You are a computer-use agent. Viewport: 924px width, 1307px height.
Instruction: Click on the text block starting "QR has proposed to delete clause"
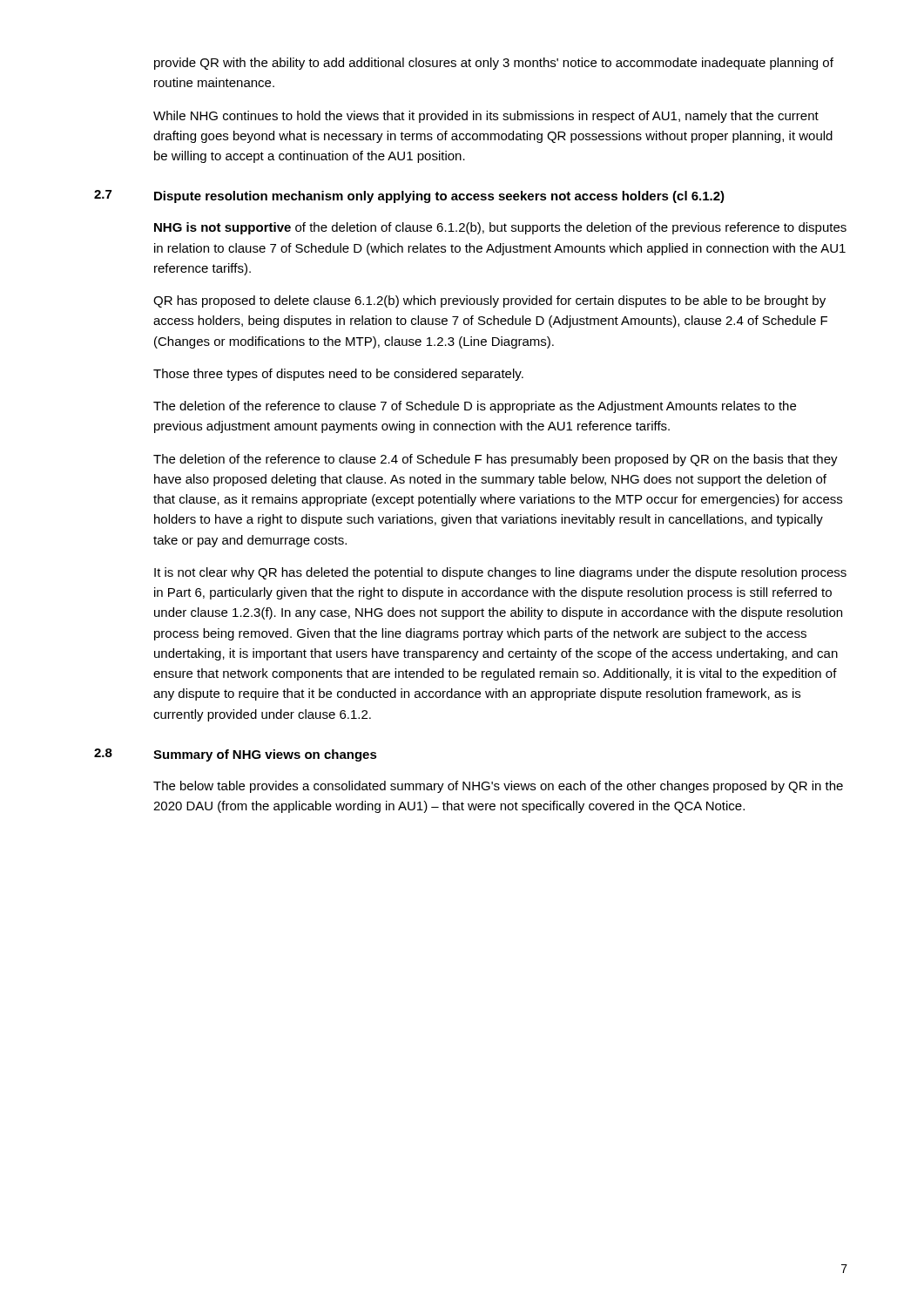coord(491,320)
